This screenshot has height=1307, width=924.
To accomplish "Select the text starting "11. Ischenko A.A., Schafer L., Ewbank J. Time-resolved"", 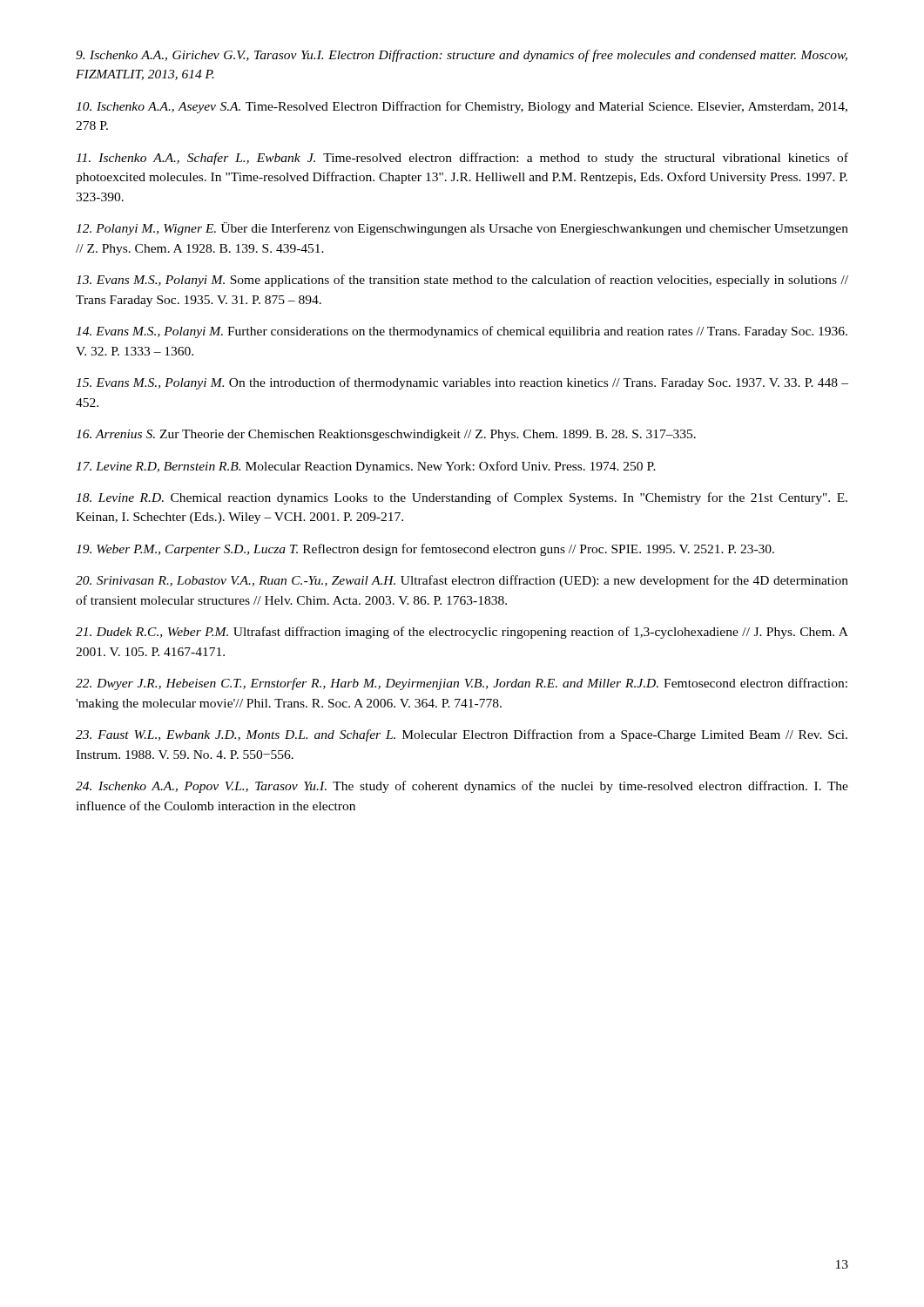I will (x=462, y=177).
